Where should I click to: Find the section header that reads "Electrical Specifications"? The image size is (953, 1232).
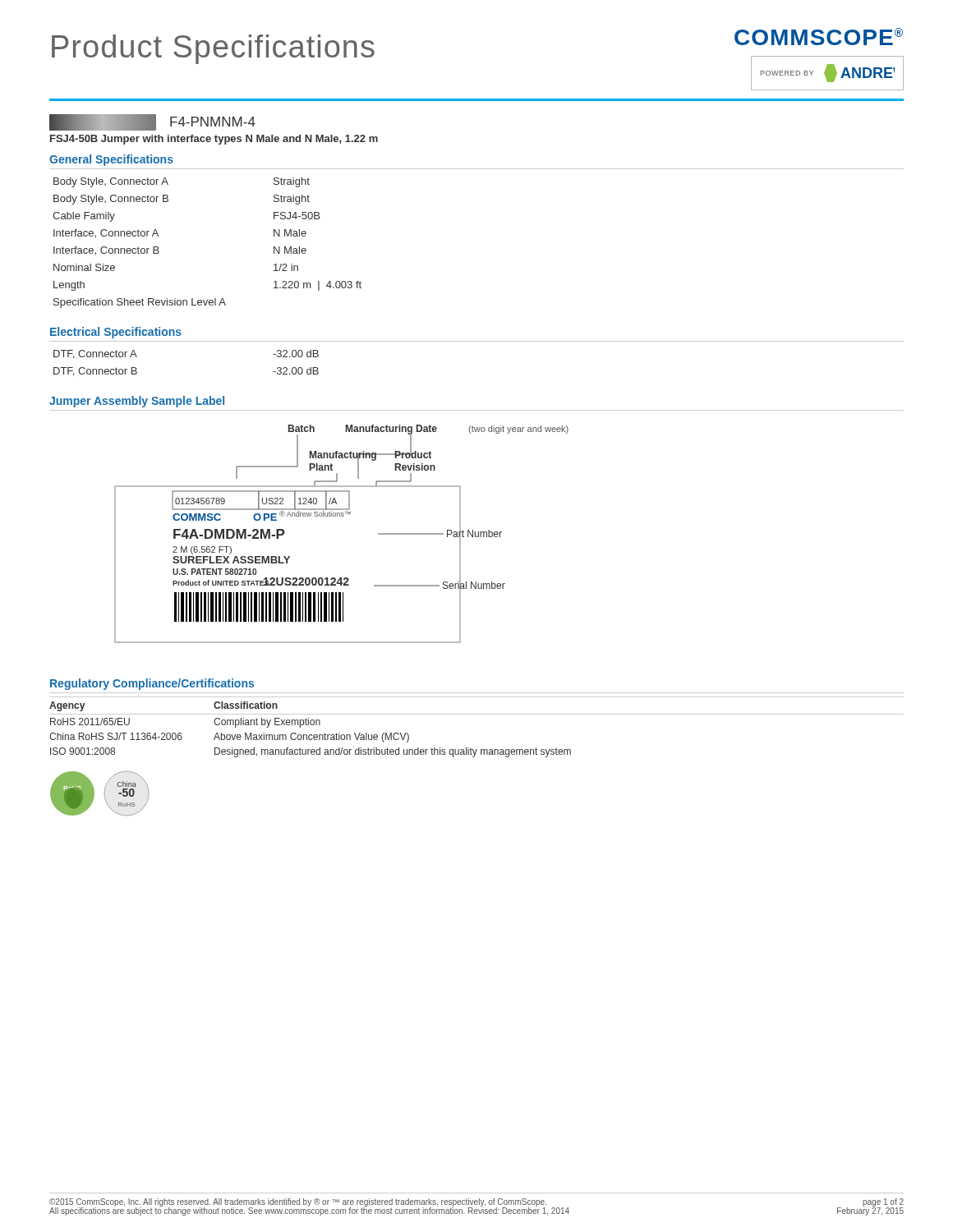point(115,332)
